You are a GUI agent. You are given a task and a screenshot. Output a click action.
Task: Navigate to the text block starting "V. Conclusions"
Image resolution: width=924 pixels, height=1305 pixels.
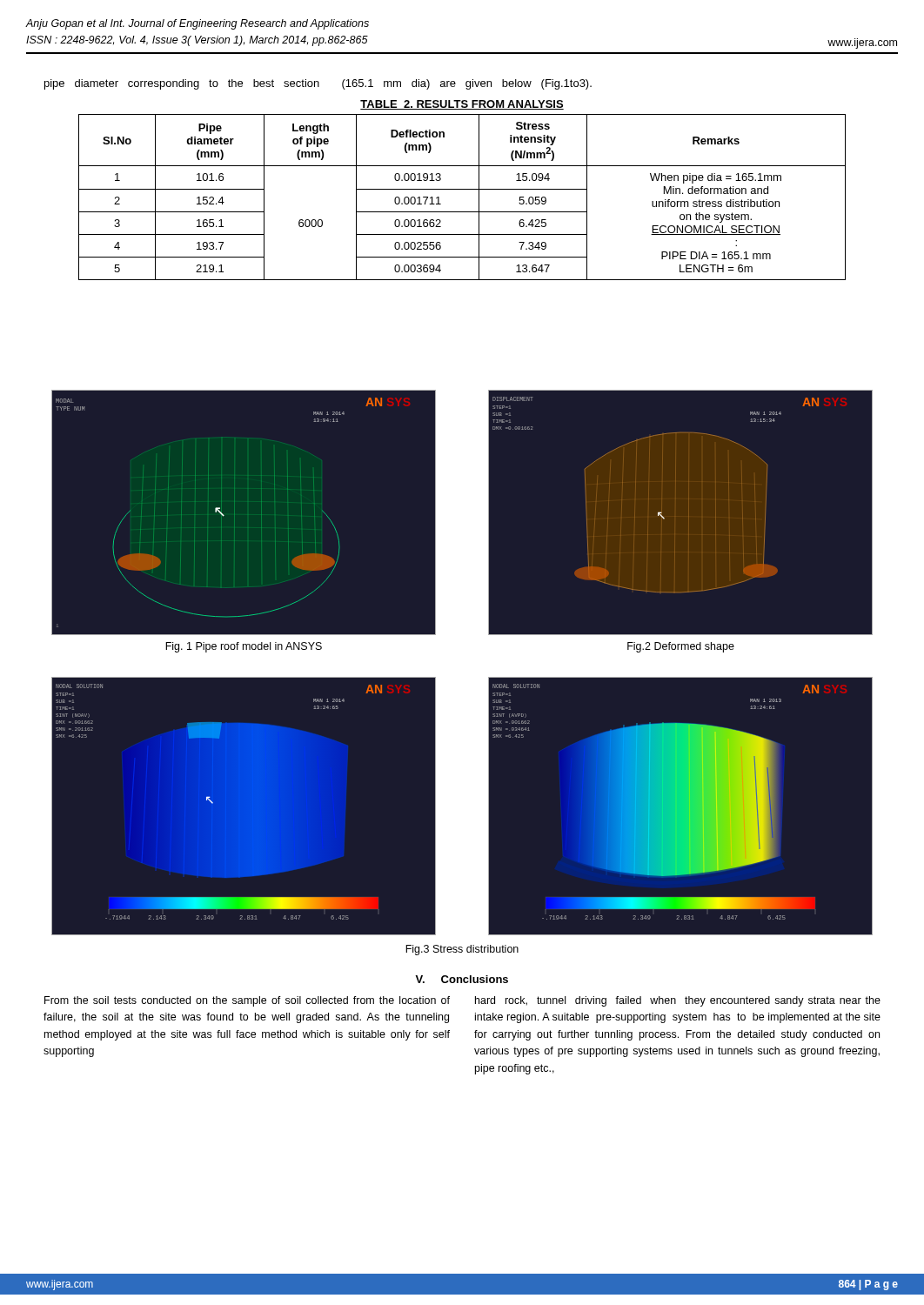click(462, 979)
